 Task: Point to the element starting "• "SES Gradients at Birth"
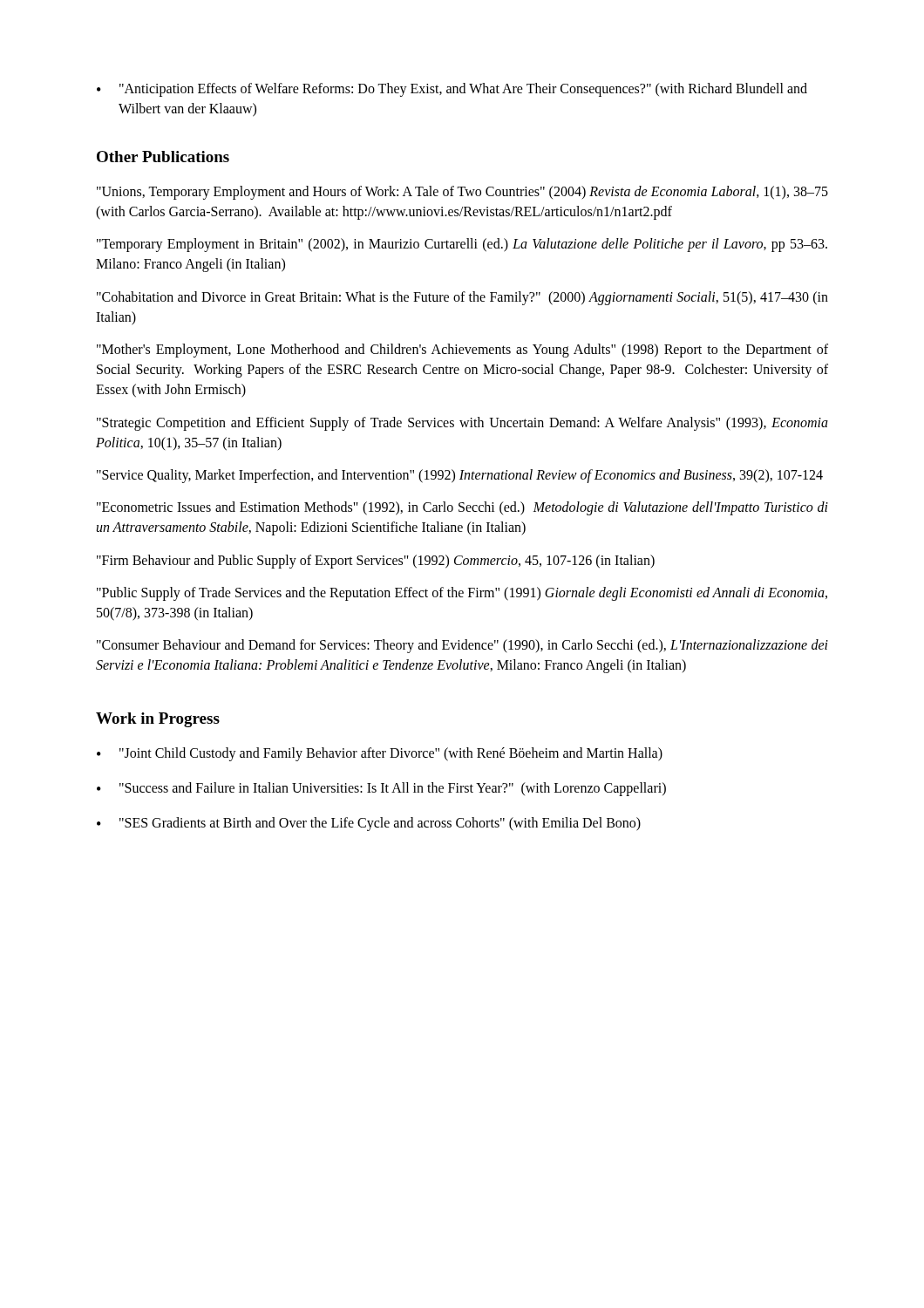tap(462, 824)
